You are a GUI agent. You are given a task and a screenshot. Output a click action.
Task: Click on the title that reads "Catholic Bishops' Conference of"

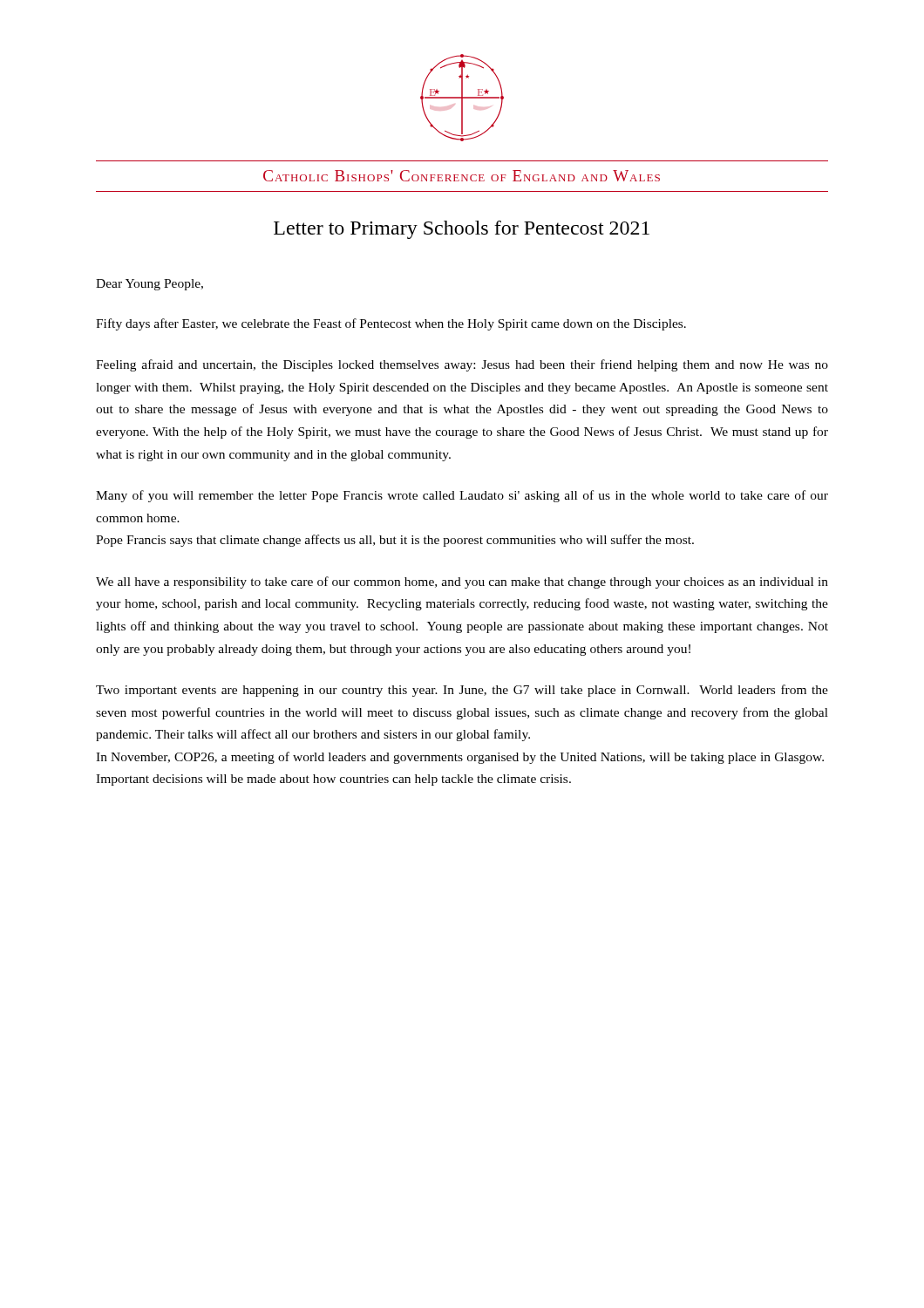(462, 176)
